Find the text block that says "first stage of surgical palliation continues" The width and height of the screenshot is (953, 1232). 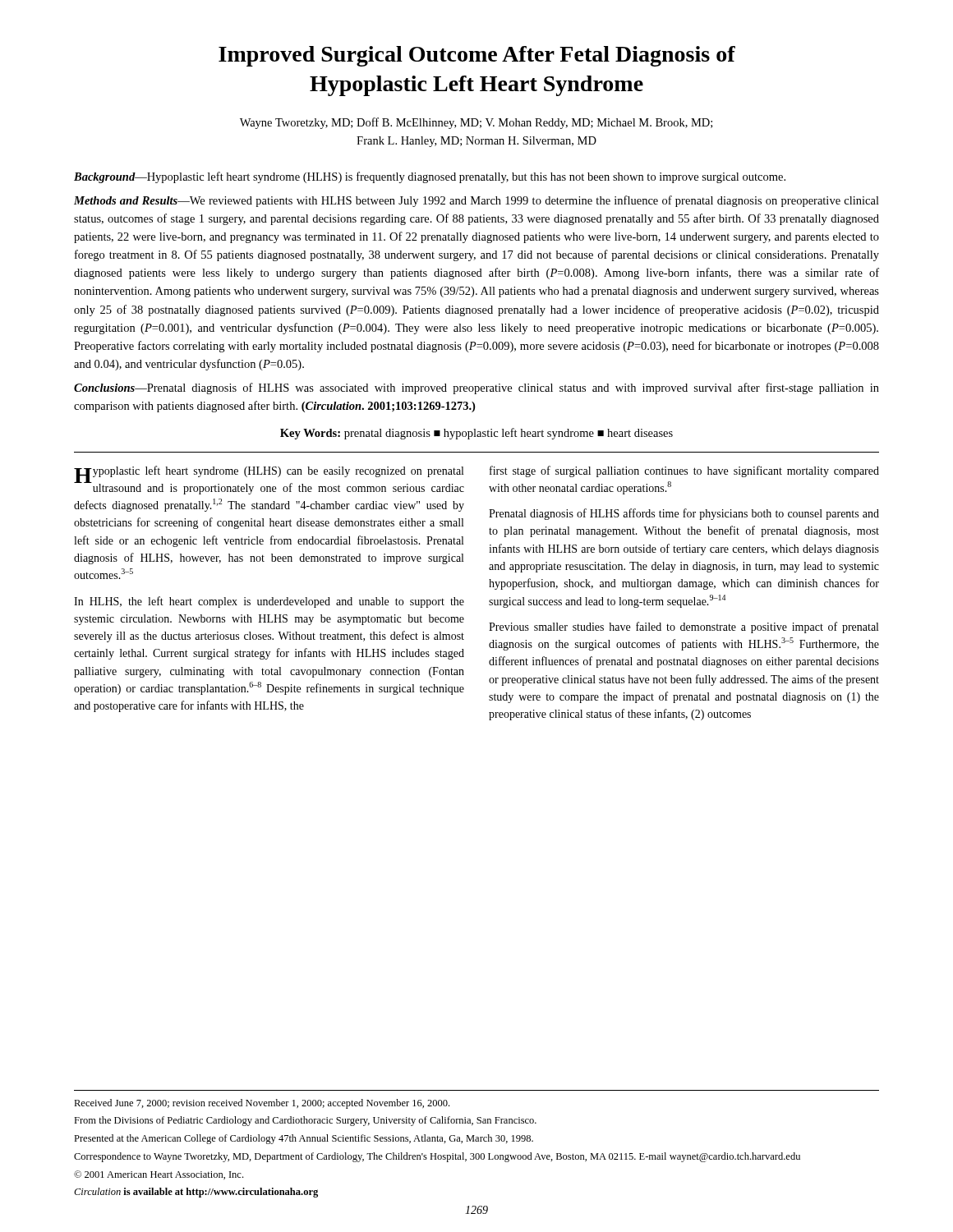(x=684, y=593)
